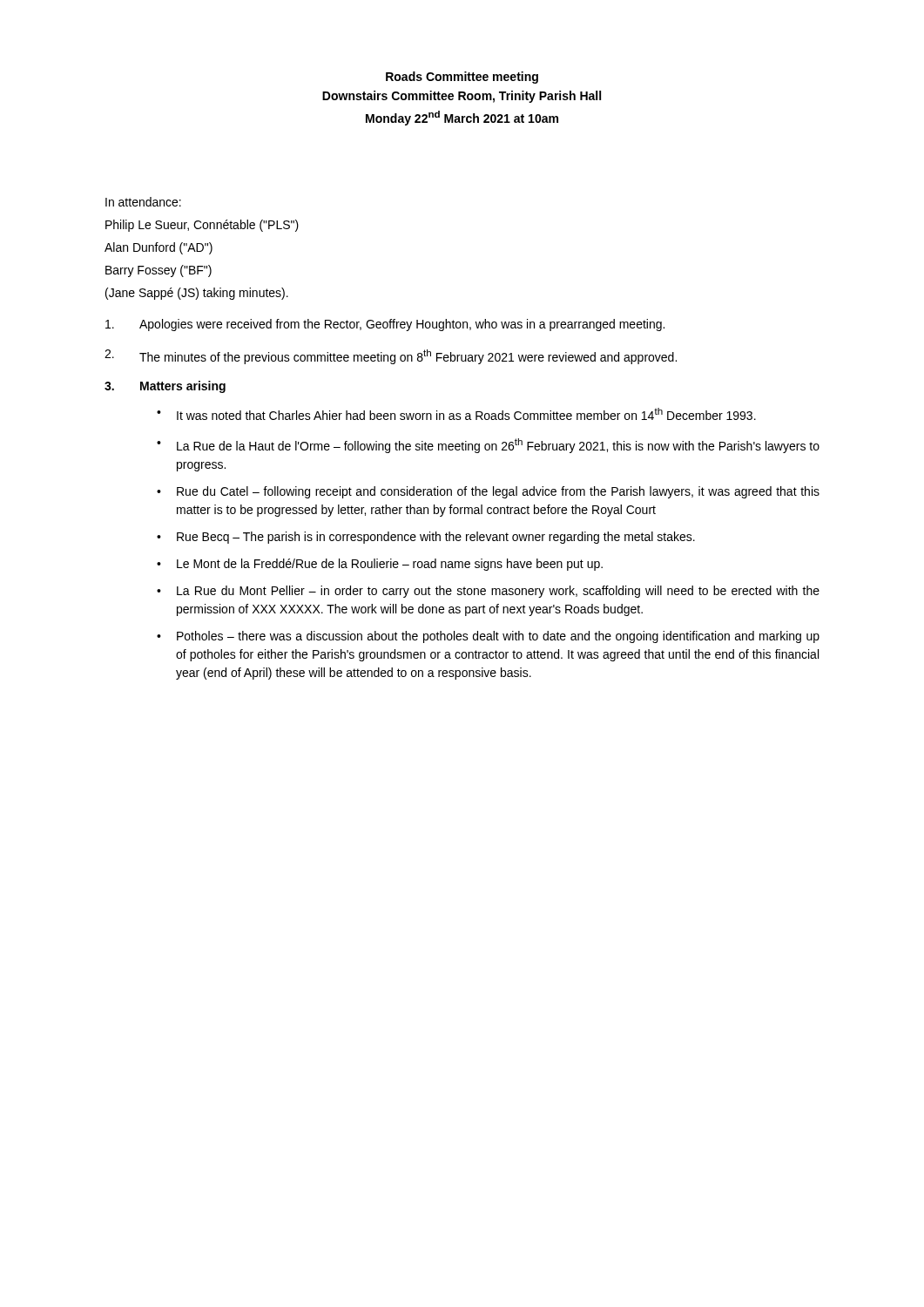The height and width of the screenshot is (1307, 924).
Task: Point to the passage starting "Apologies were received from the Rector, Geoffrey"
Action: (x=462, y=324)
